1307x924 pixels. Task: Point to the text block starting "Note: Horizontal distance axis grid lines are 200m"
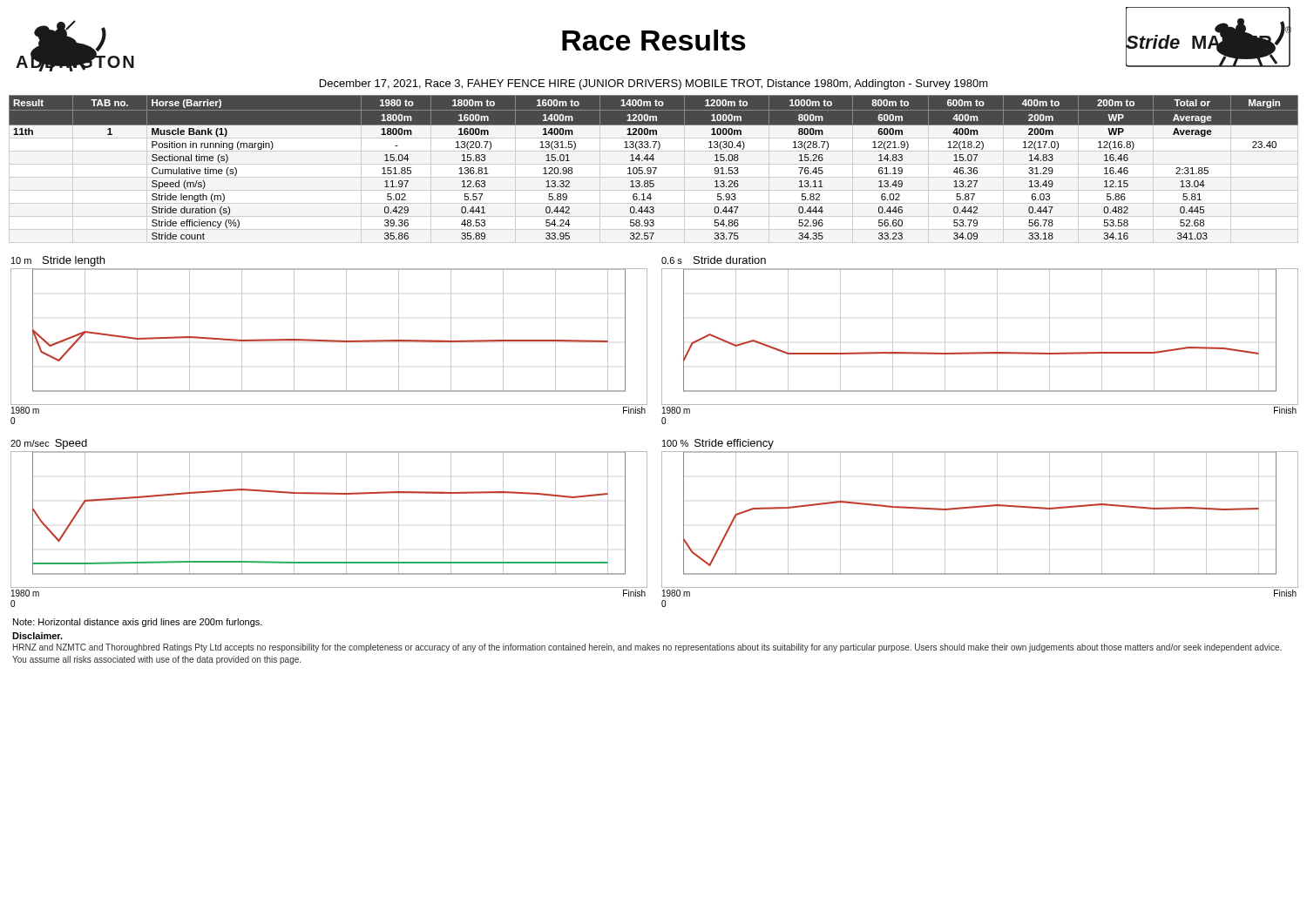click(x=137, y=622)
